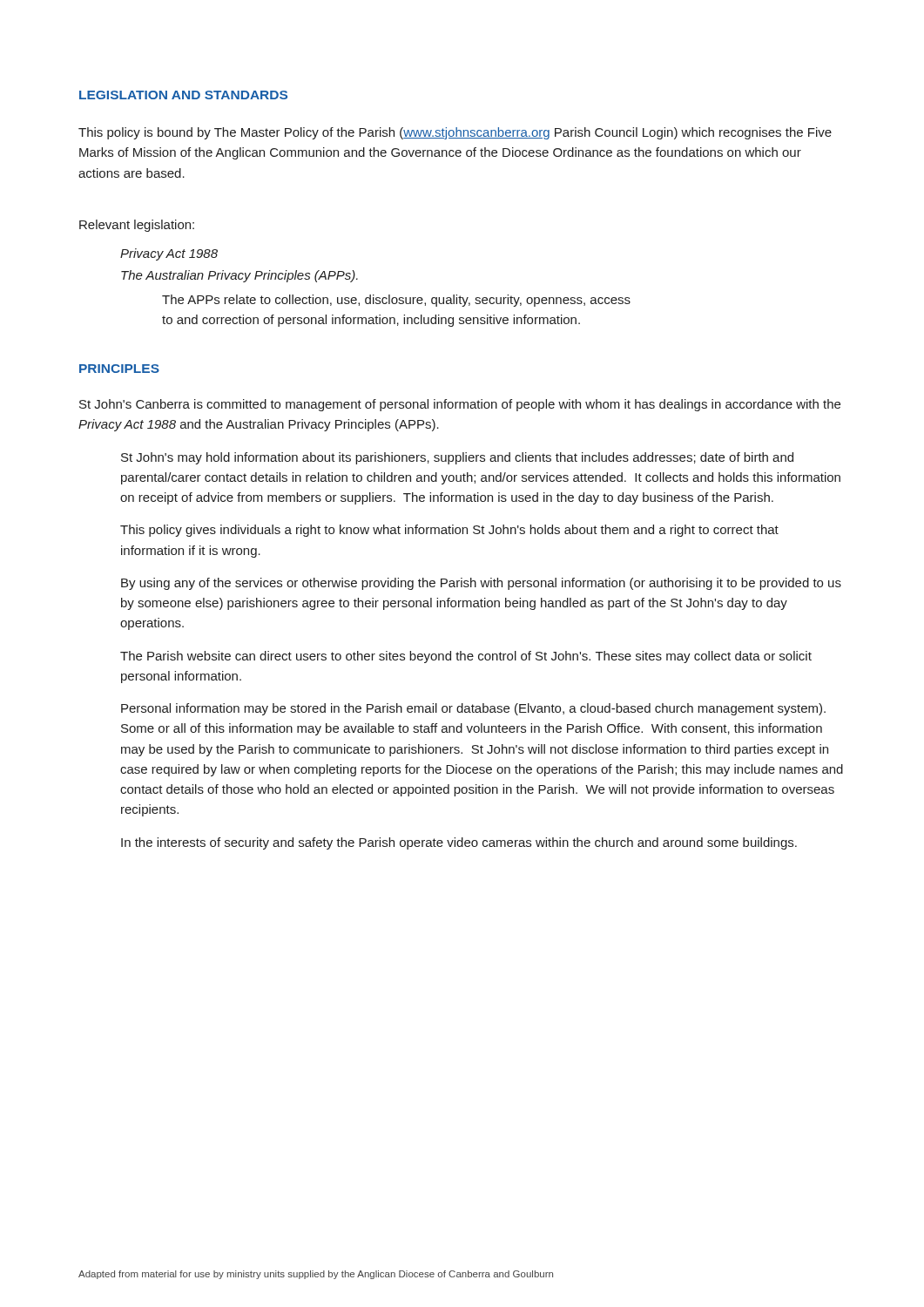Select the text block that reads "By using any of"
The width and height of the screenshot is (924, 1307).
[481, 603]
